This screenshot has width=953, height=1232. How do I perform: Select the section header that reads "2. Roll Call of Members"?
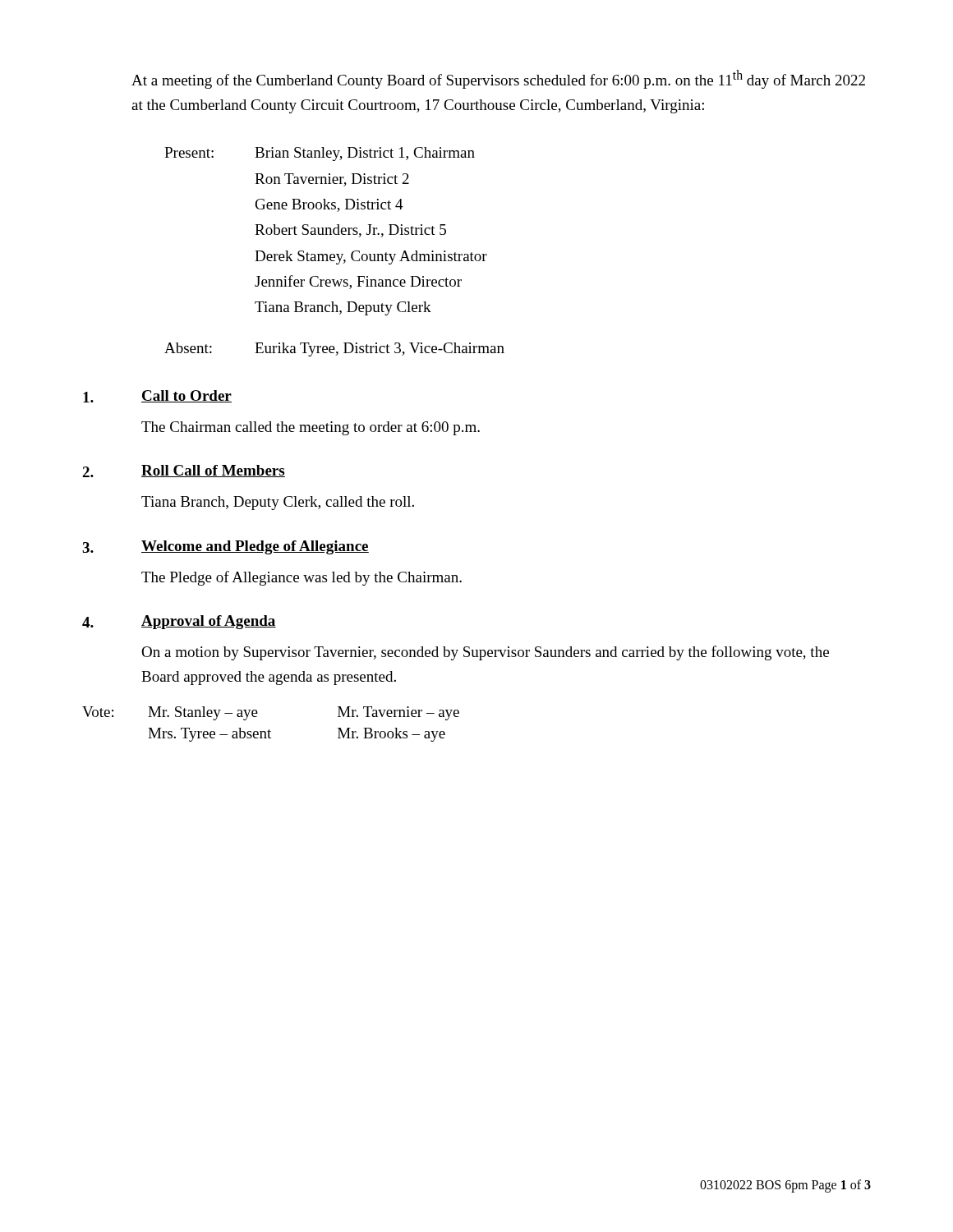(x=183, y=472)
